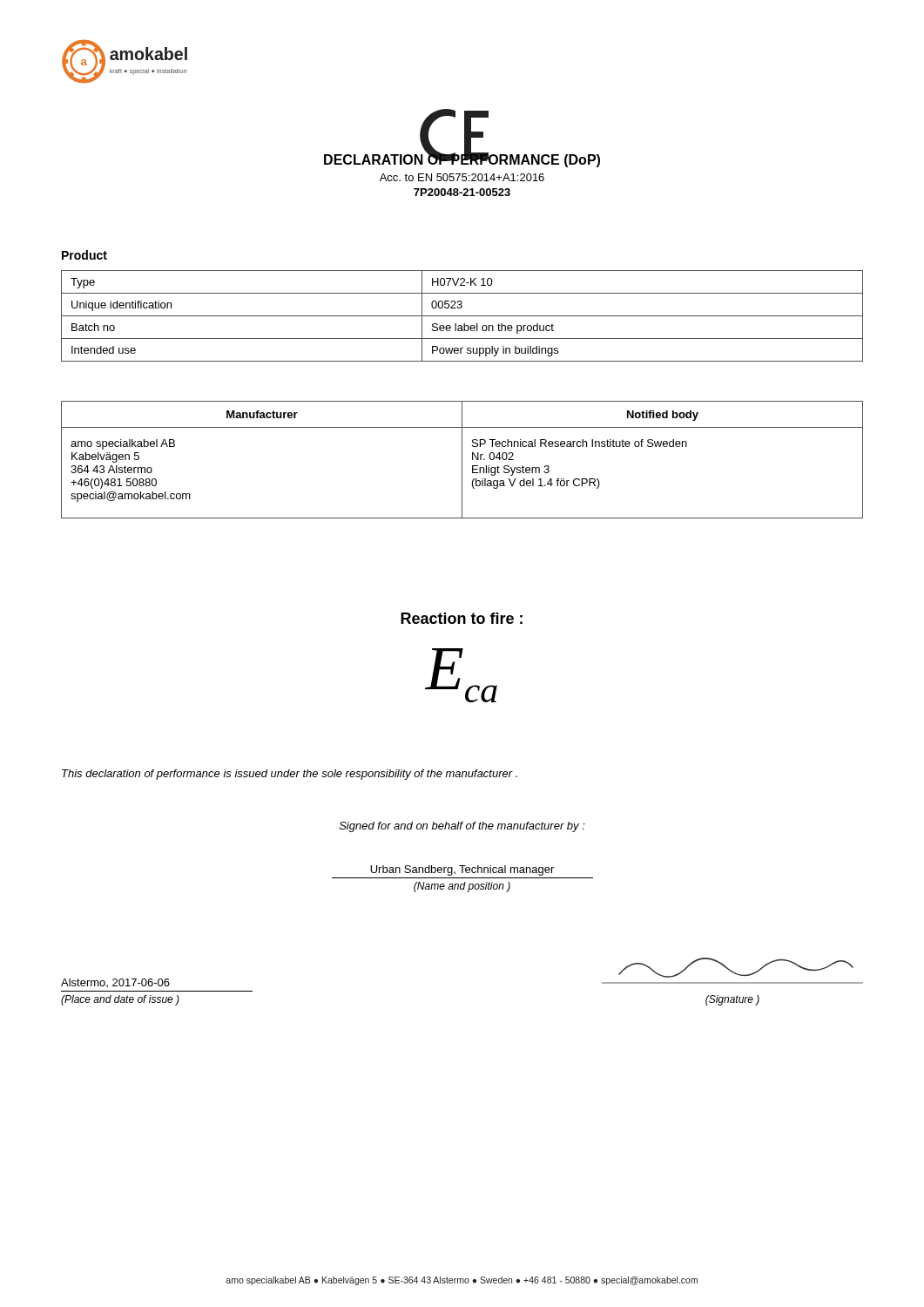Where is the passage that starts "Reaction to fire :"?

[462, 659]
